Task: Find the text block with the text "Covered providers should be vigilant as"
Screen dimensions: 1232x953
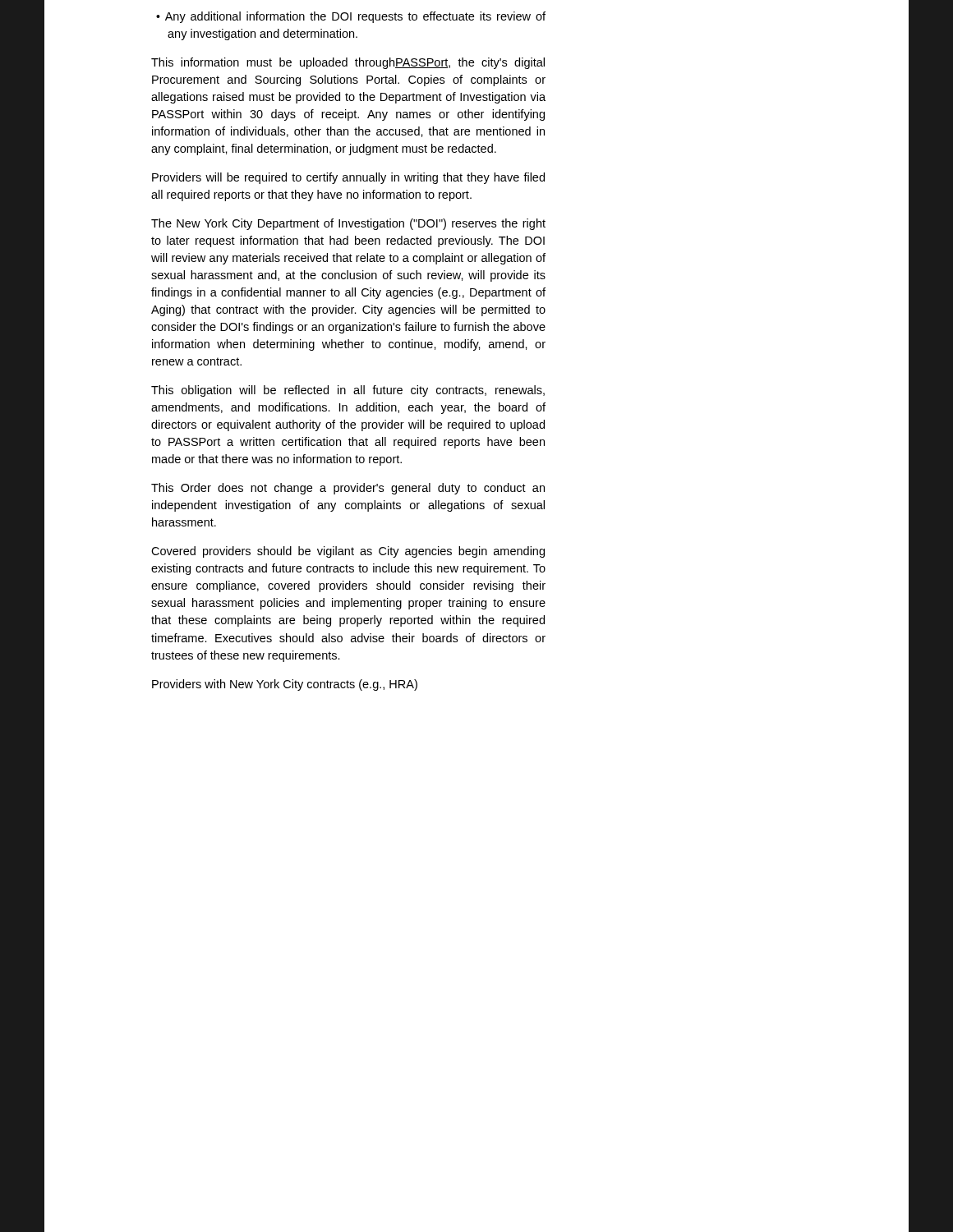Action: point(348,603)
